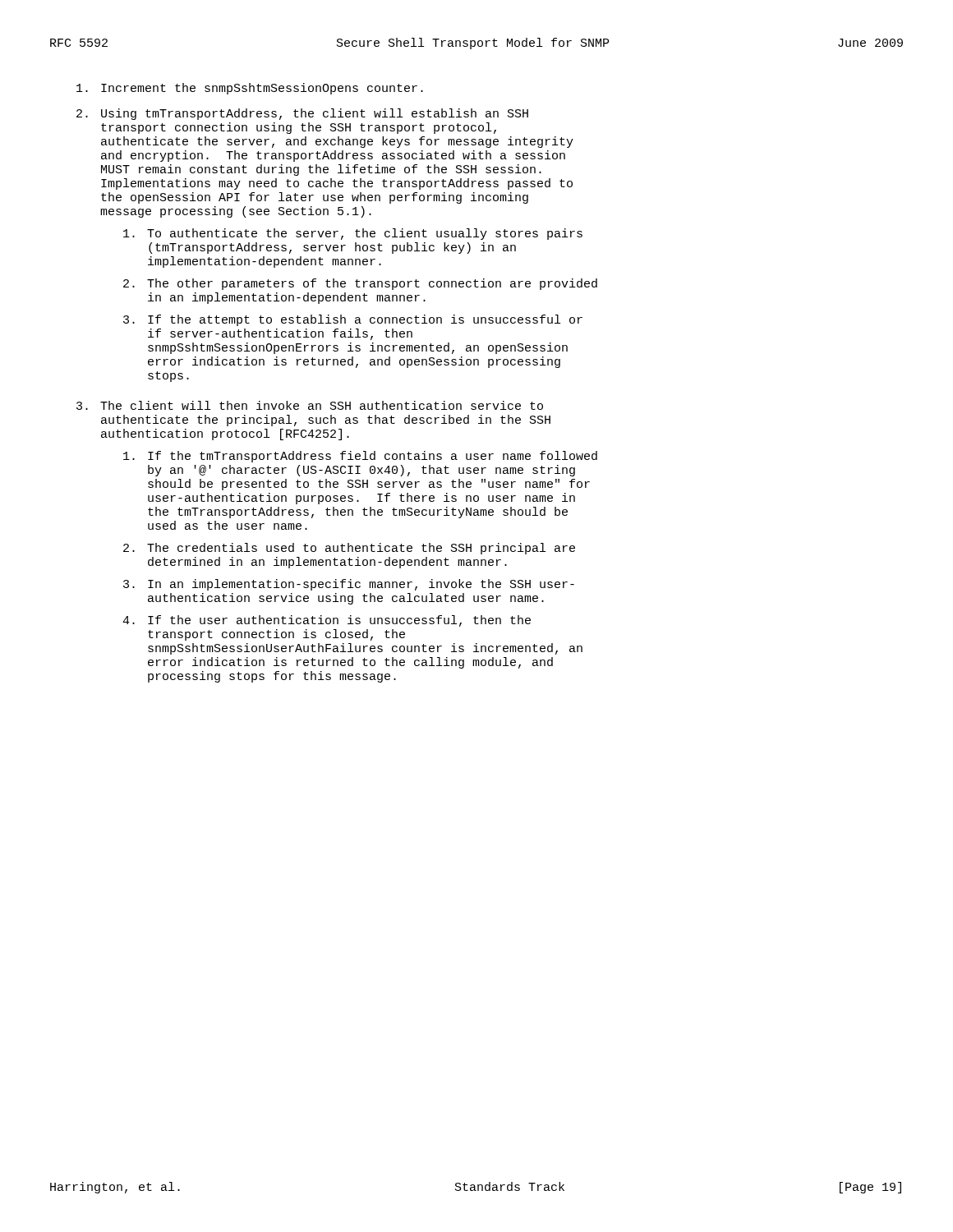The width and height of the screenshot is (953, 1232).
Task: Select the list item containing "If the tmTransportAddress field contains a user name"
Action: click(502, 492)
